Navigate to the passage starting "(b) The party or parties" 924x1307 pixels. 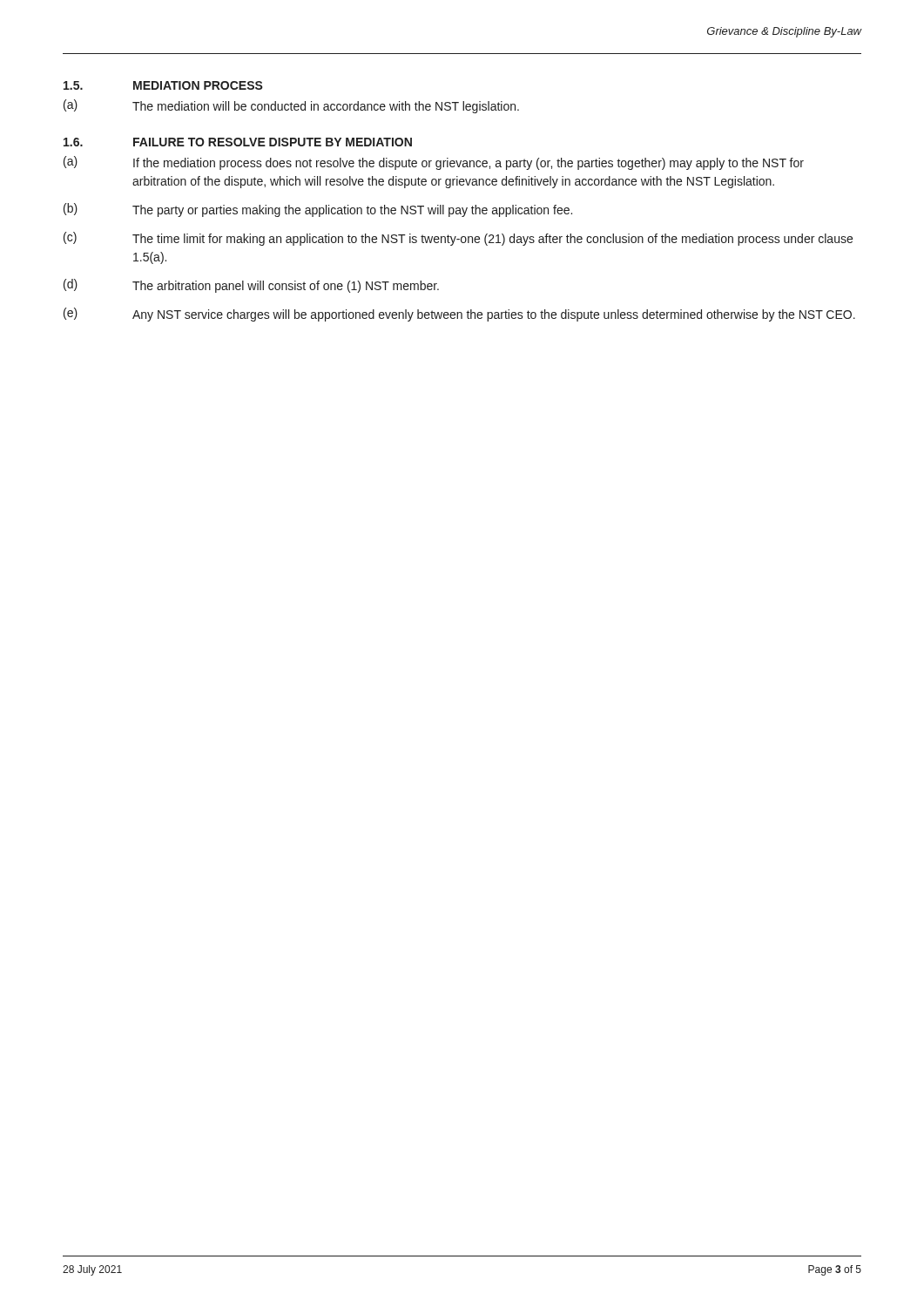coord(462,210)
